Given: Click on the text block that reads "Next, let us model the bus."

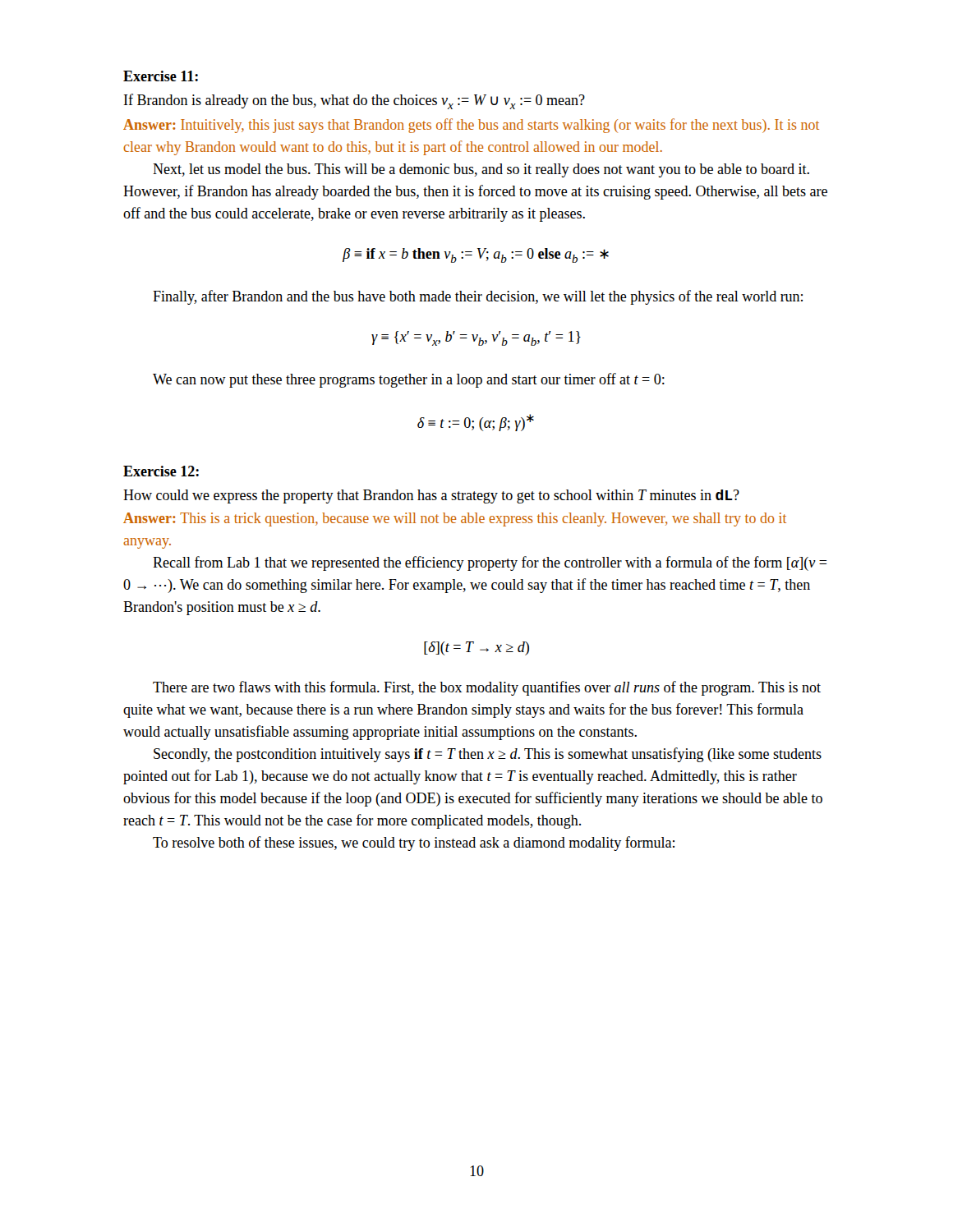Looking at the screenshot, I should [475, 191].
